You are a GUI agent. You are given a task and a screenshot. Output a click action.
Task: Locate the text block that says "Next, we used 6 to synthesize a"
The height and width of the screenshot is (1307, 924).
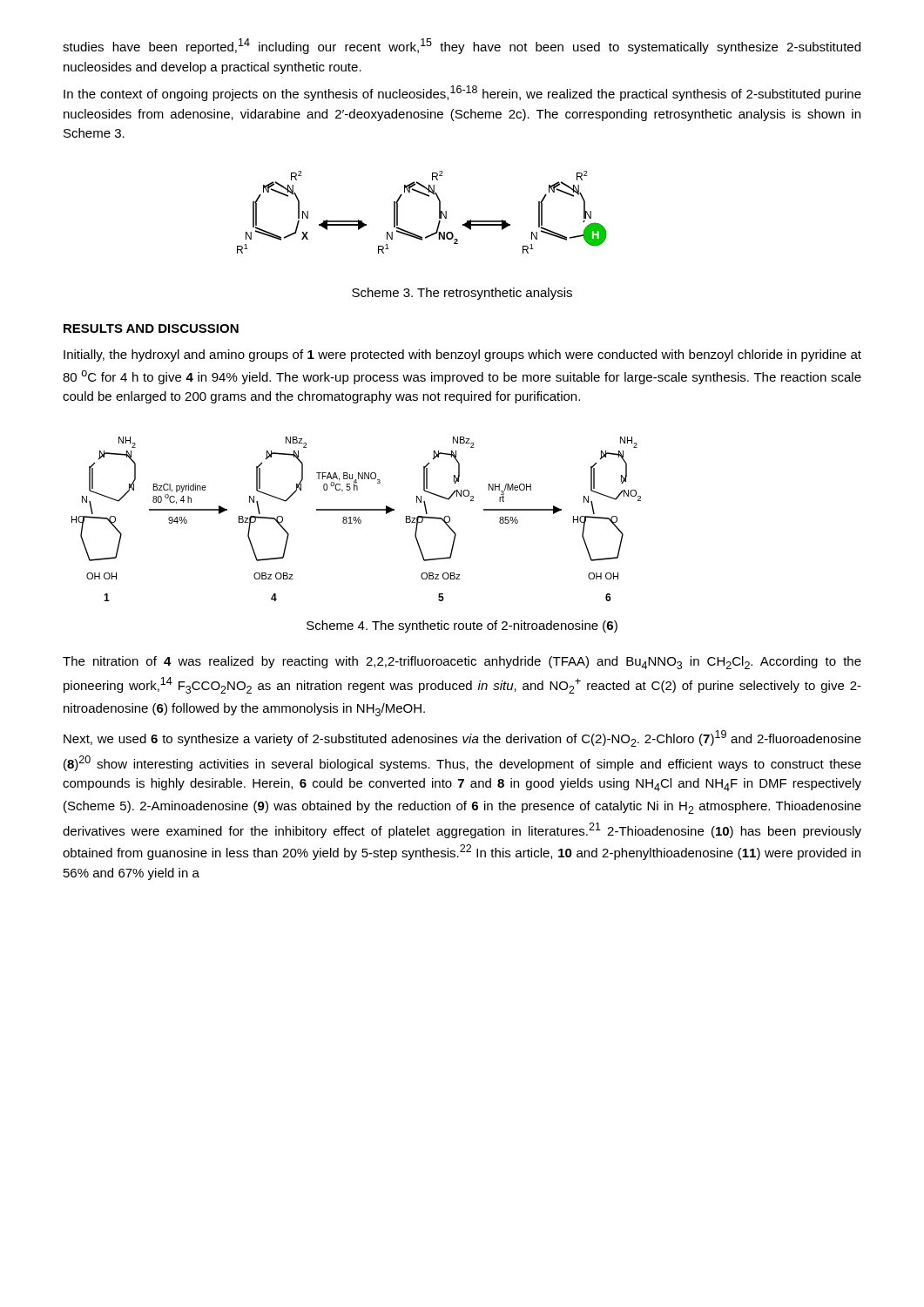click(462, 805)
